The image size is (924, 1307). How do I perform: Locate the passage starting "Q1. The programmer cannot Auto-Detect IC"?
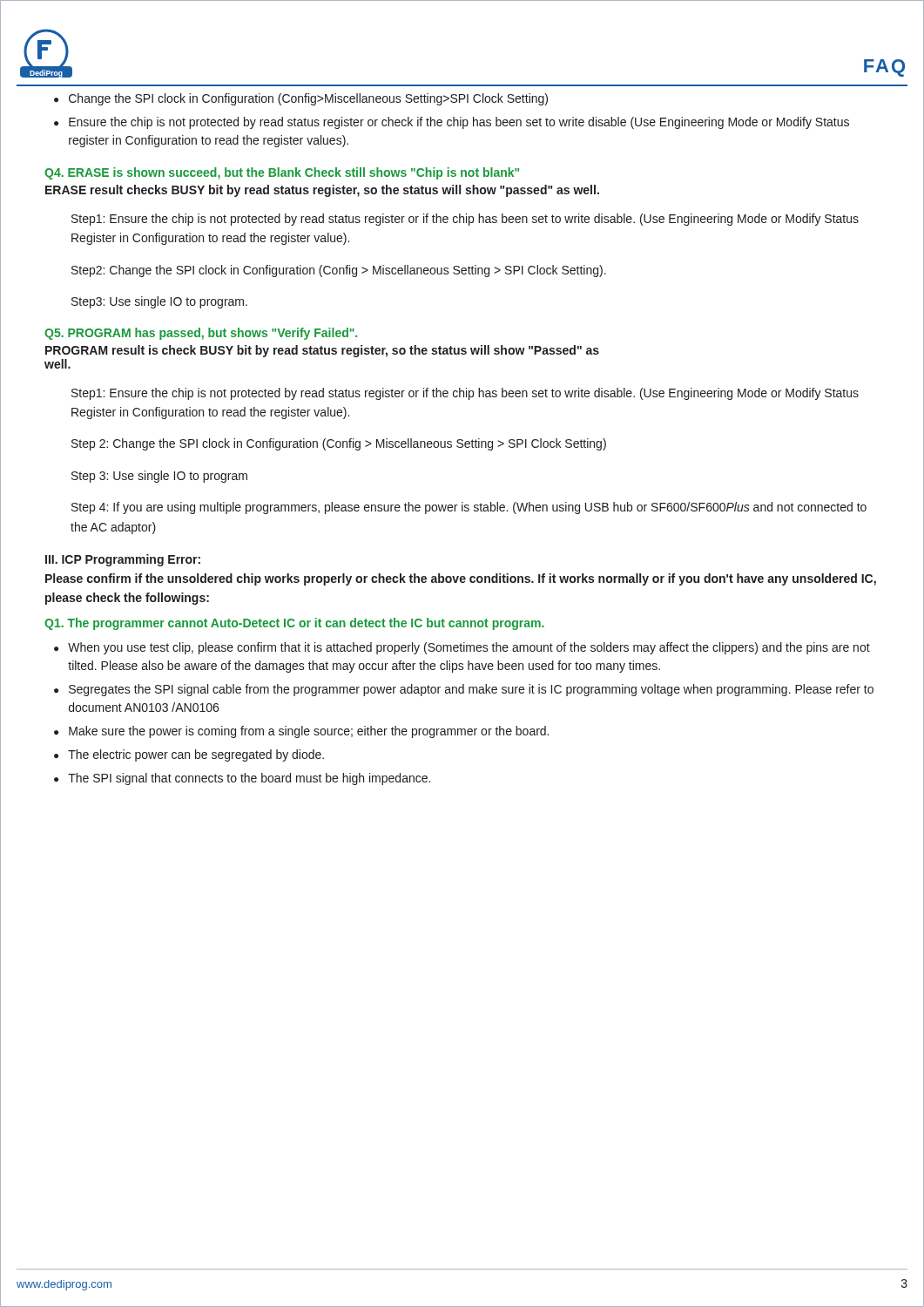pos(295,623)
